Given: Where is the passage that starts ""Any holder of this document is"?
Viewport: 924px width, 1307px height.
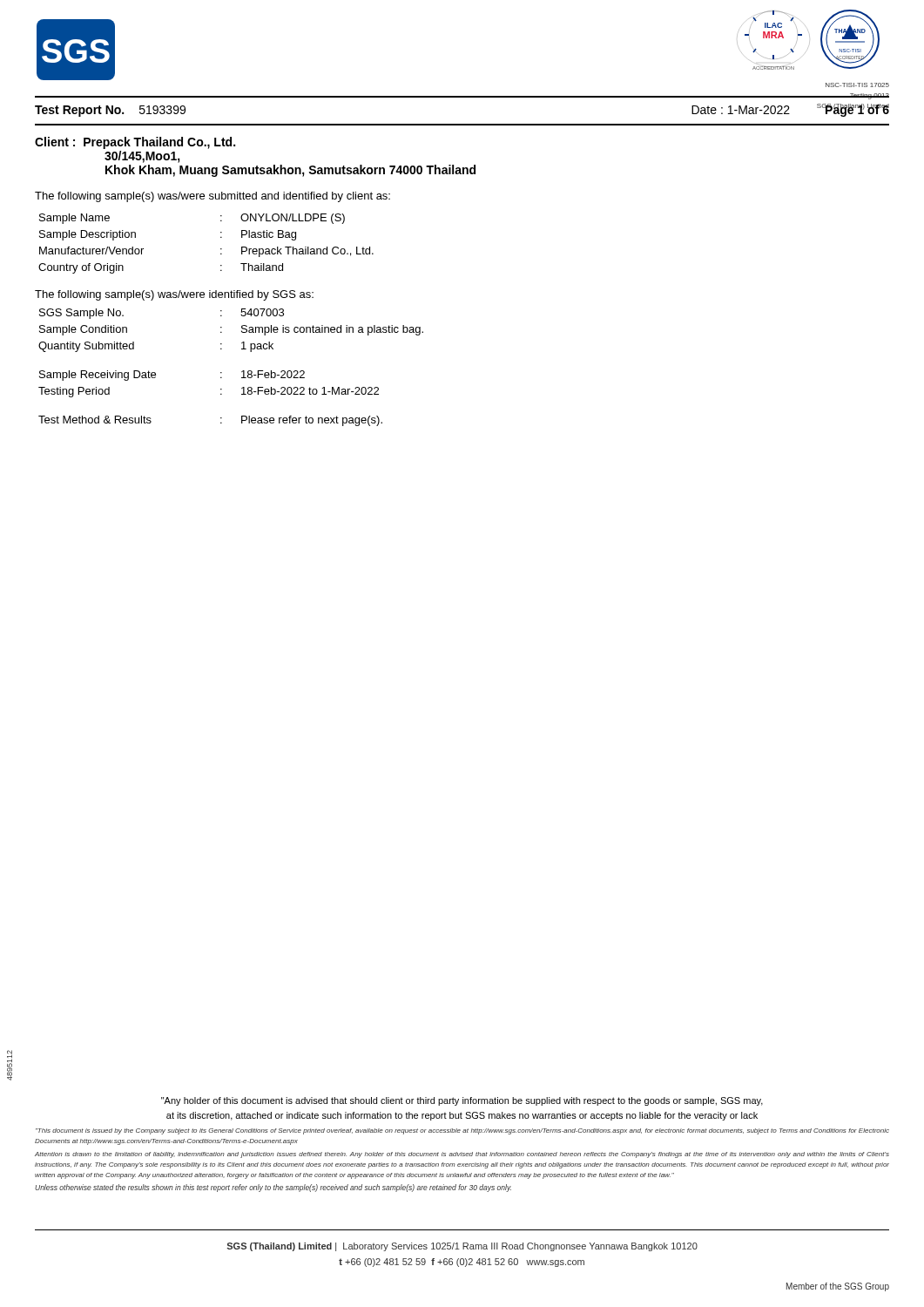Looking at the screenshot, I should pyautogui.click(x=462, y=1108).
